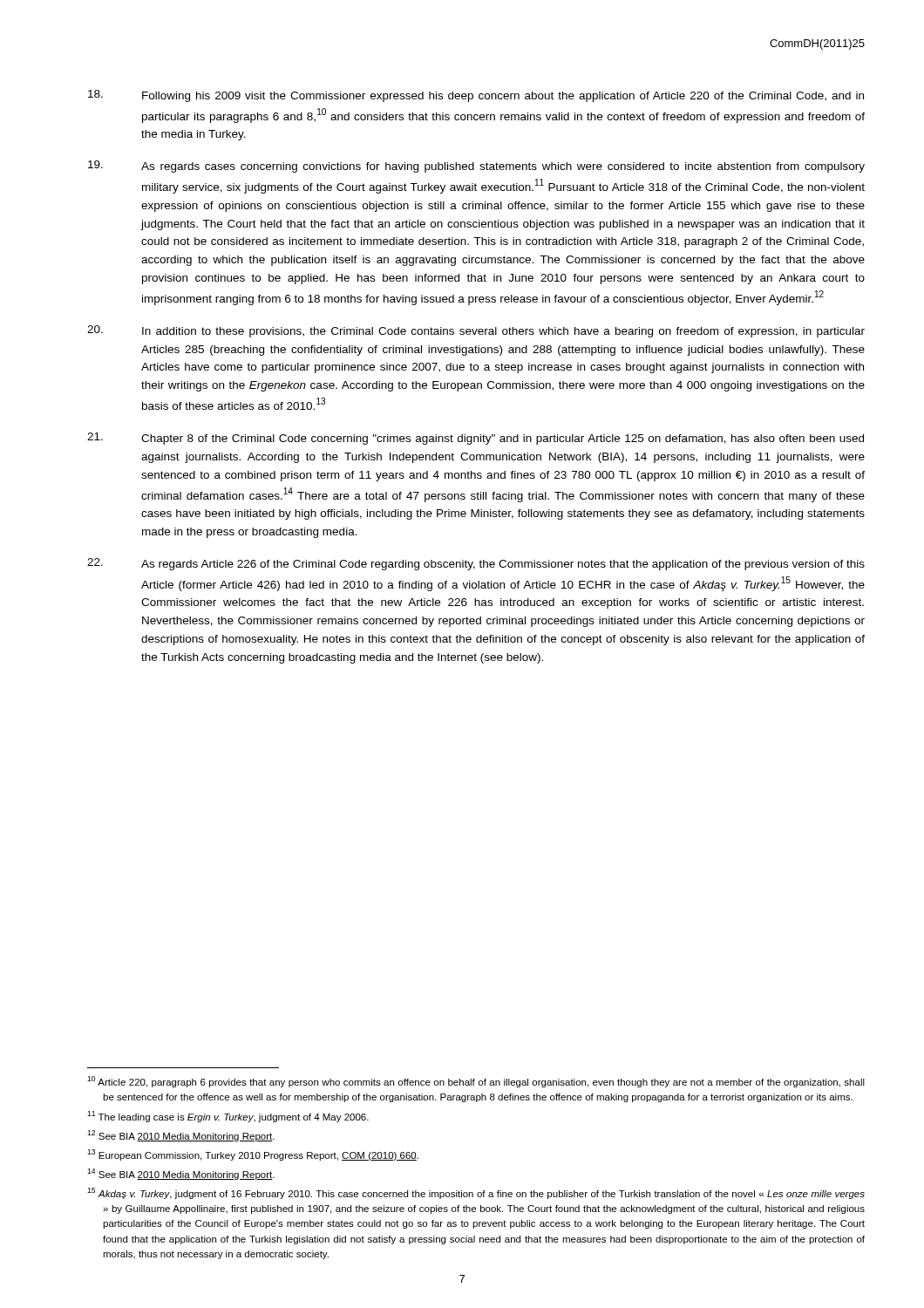
Task: Click on the text block starting "14 See BIA 2010"
Action: click(181, 1173)
